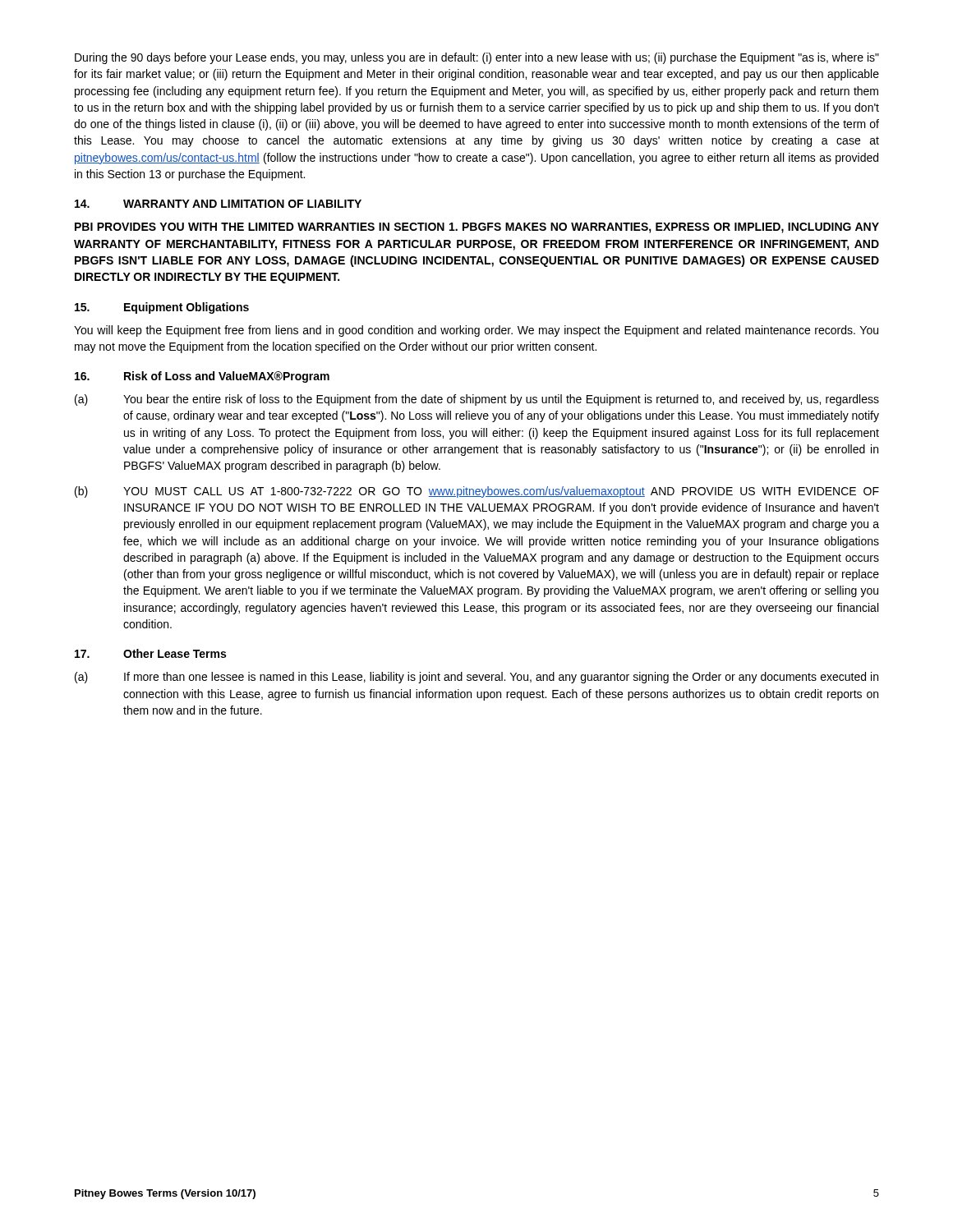
Task: Find the block on this page that starts "During the 90 days before your Lease"
Action: 476,116
